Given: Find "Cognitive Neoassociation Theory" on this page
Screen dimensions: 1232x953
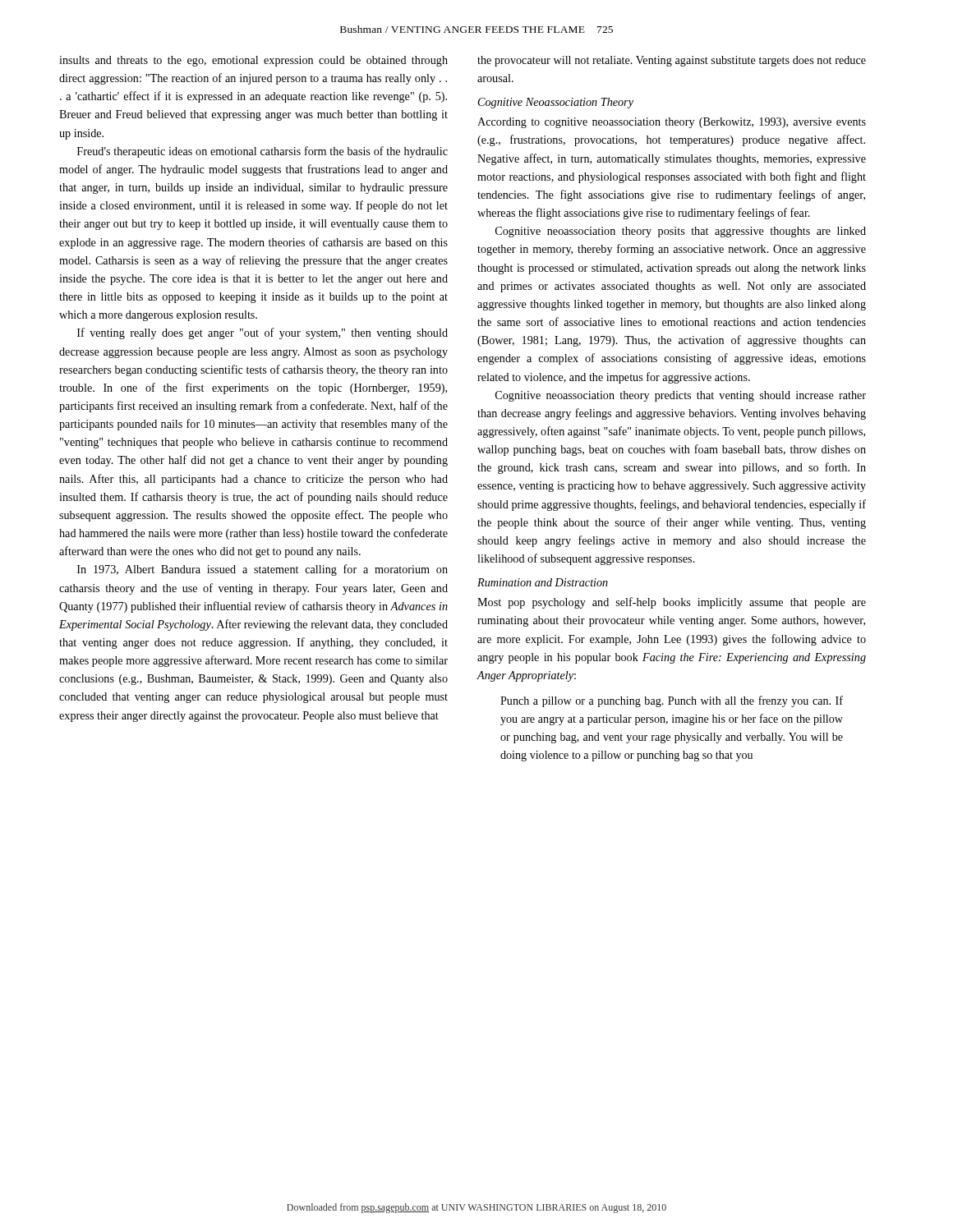Looking at the screenshot, I should [555, 102].
